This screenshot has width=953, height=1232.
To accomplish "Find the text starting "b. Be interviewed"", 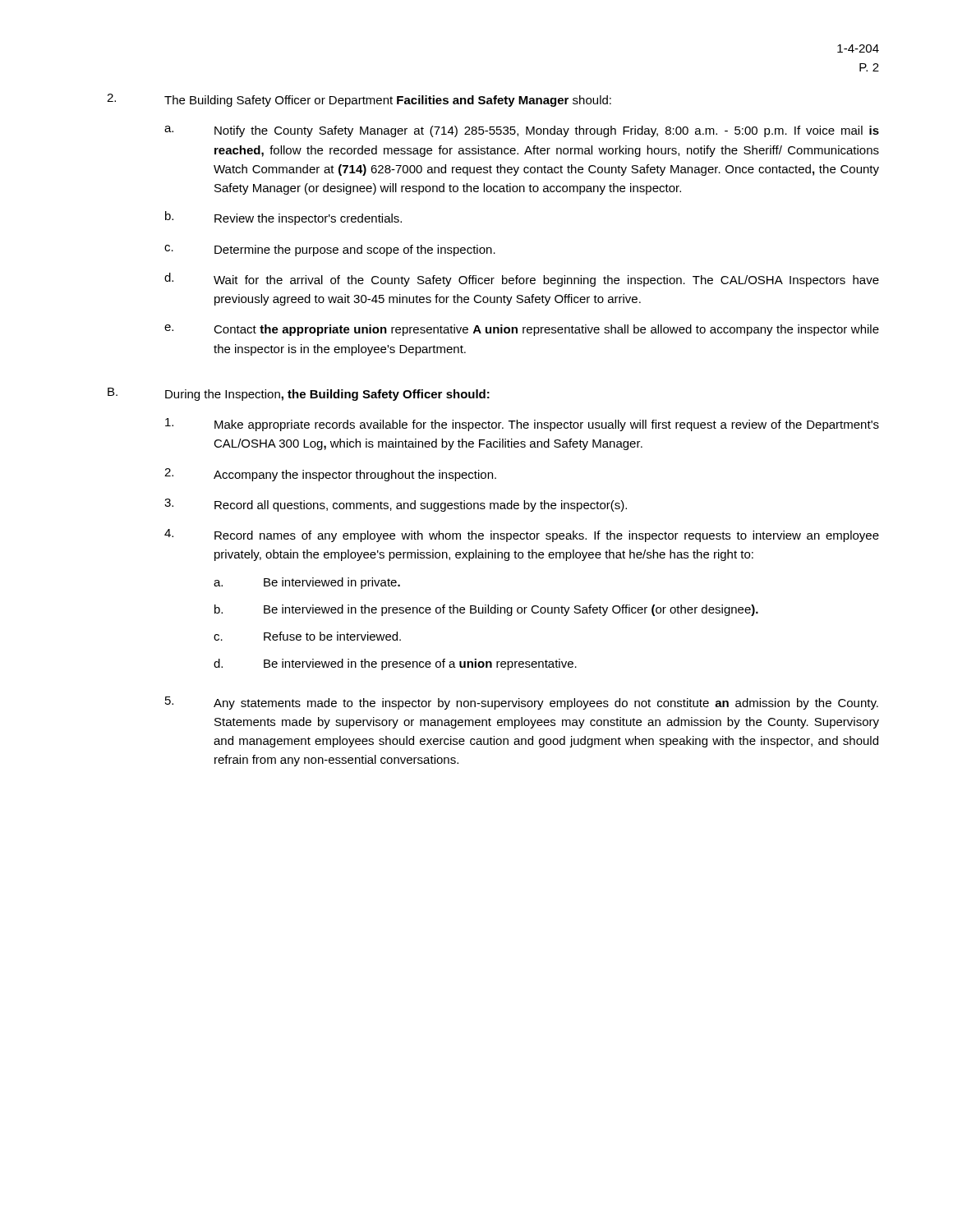I will coord(546,609).
